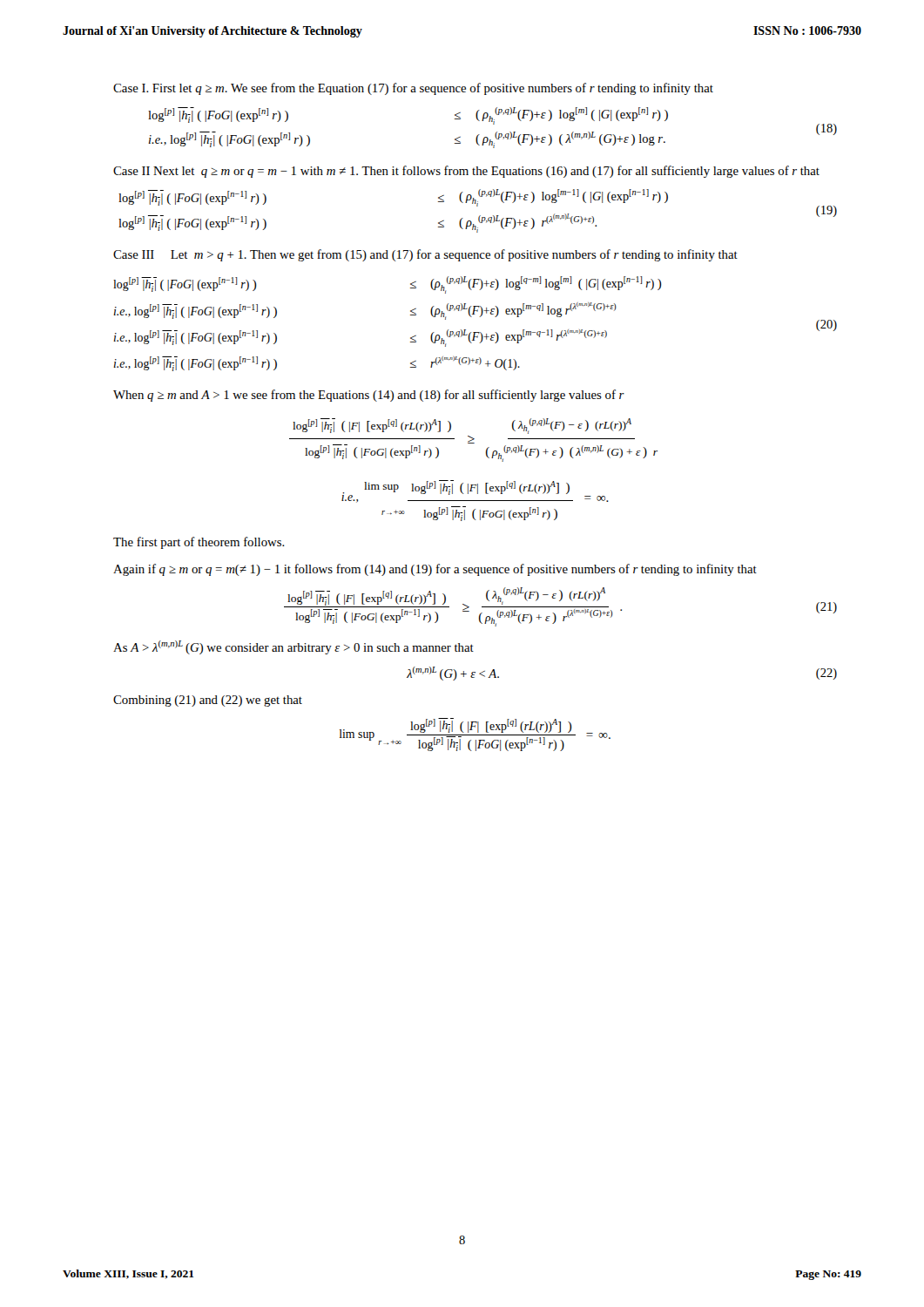
Task: Click the passage that begins "When q ≥"
Action: (x=368, y=394)
